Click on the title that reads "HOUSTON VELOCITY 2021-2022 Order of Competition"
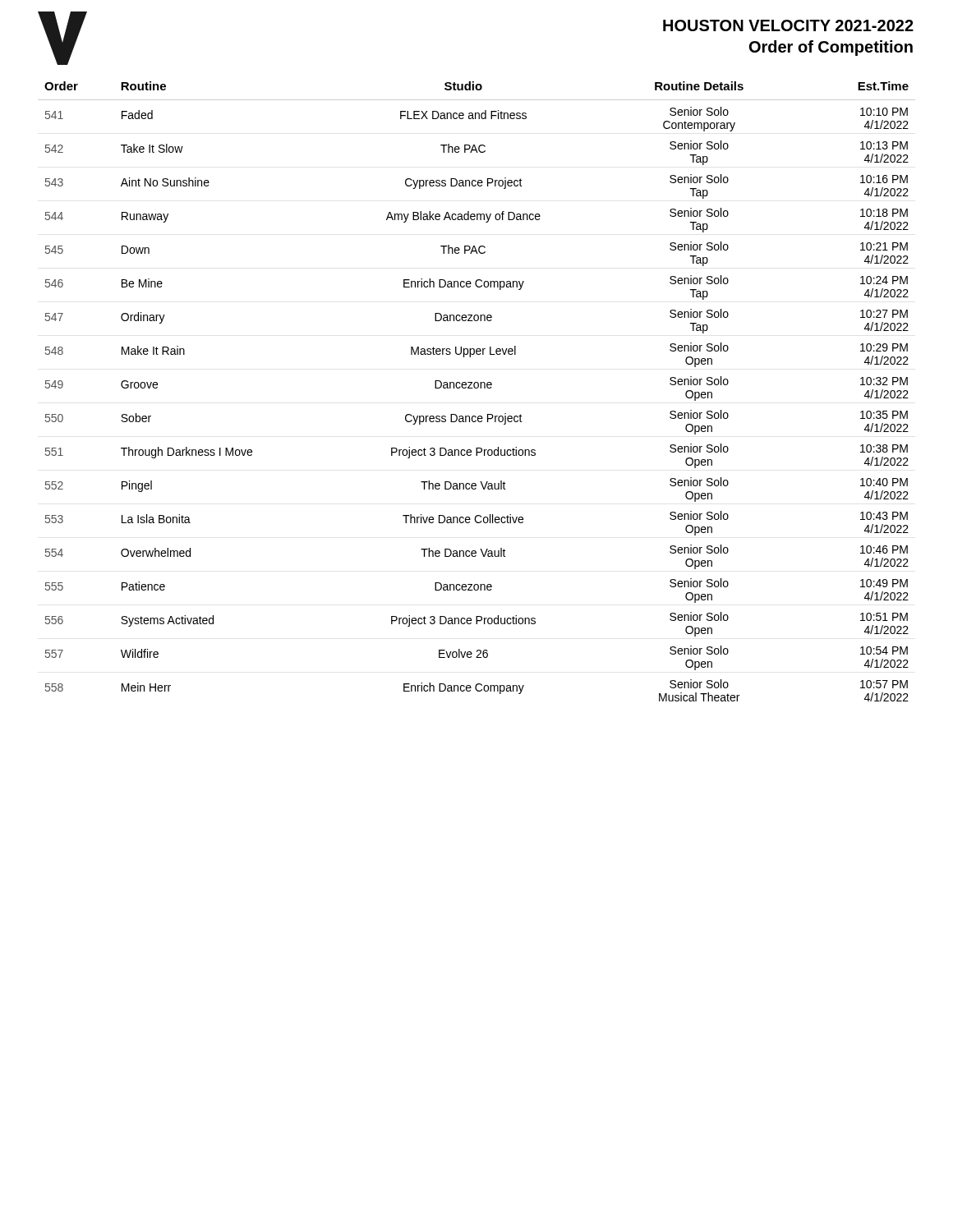The image size is (953, 1232). tap(788, 36)
